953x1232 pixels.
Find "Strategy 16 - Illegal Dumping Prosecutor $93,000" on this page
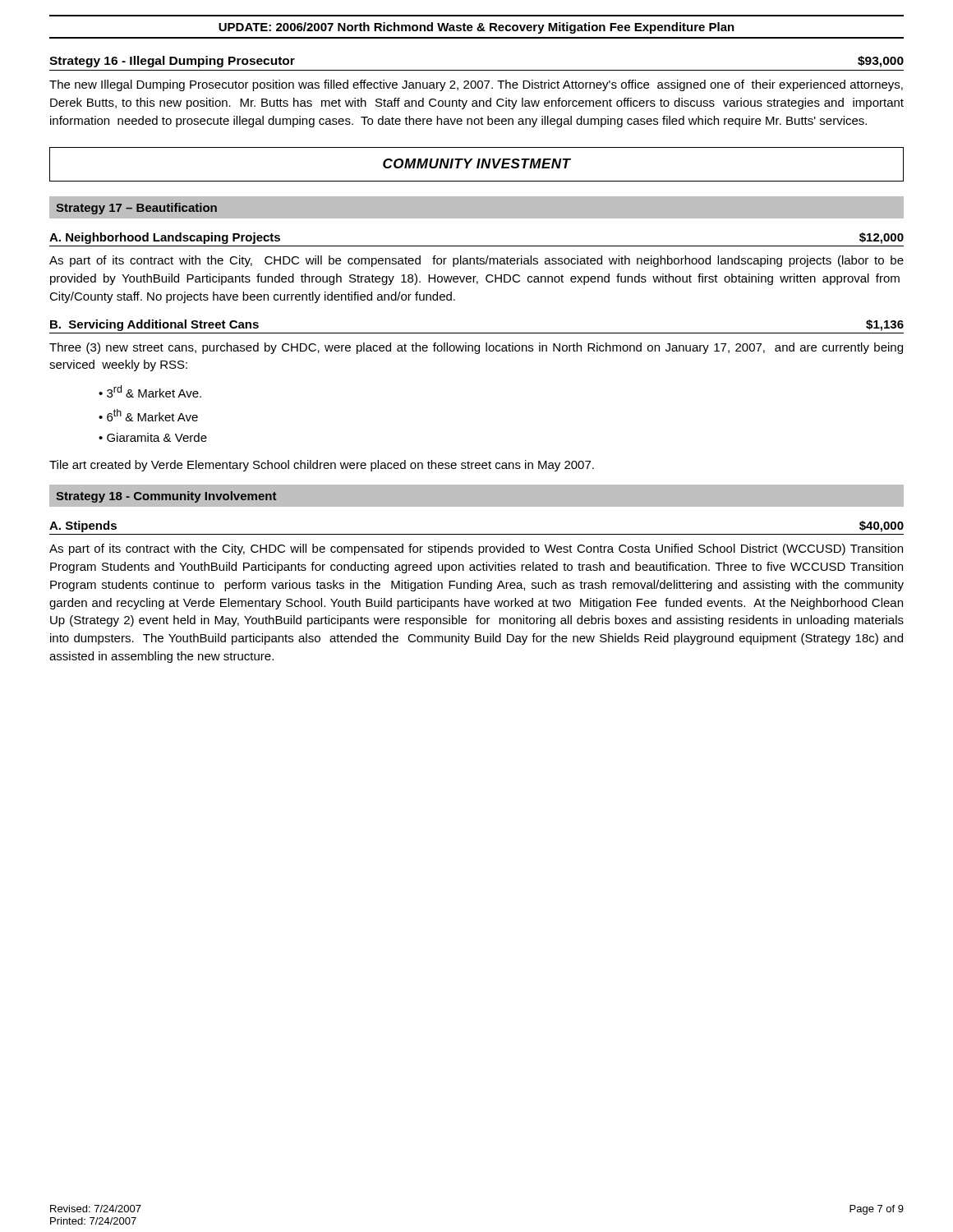476,61
